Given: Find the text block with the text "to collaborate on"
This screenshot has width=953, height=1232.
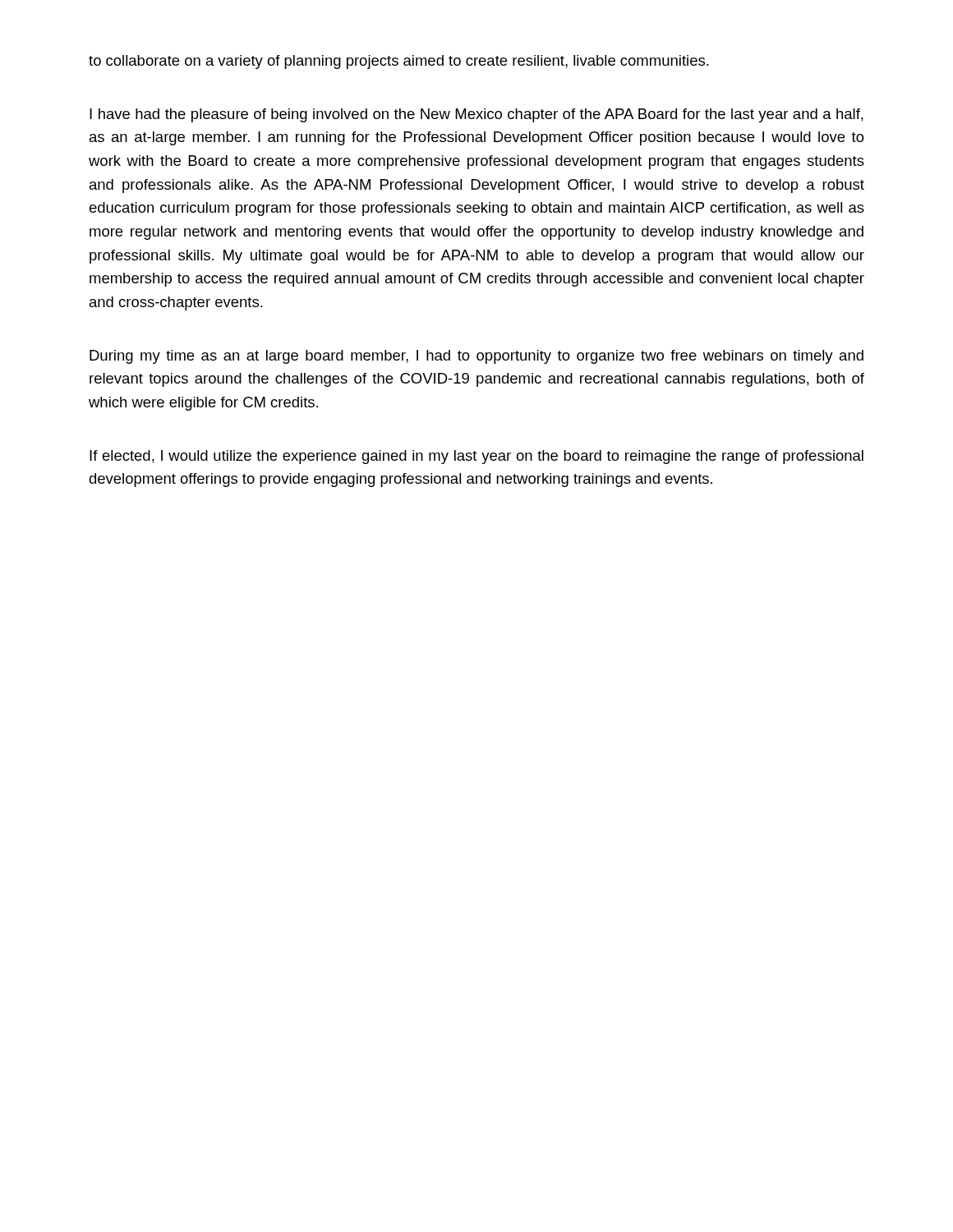Looking at the screenshot, I should point(399,60).
